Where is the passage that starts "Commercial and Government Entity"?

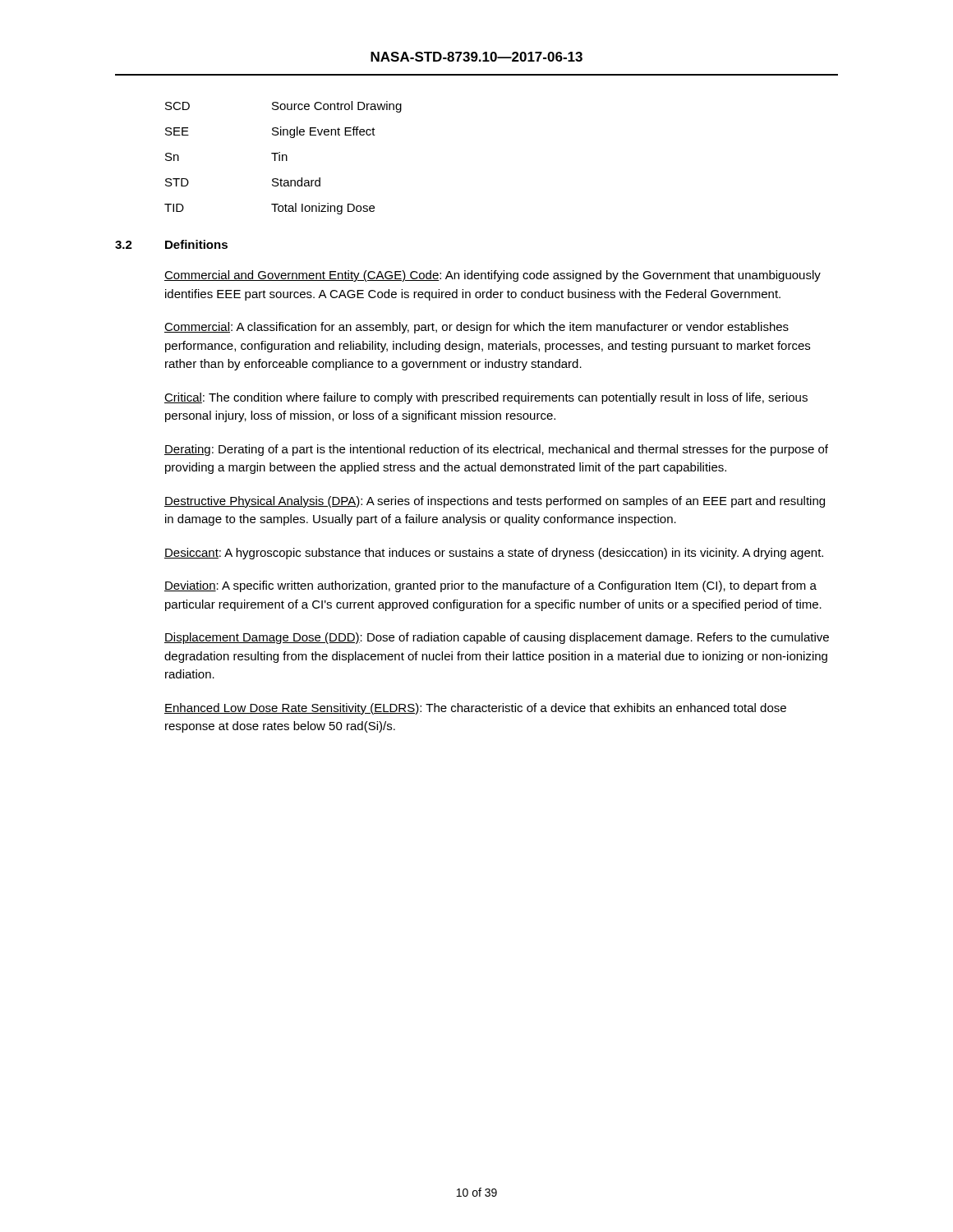[492, 284]
